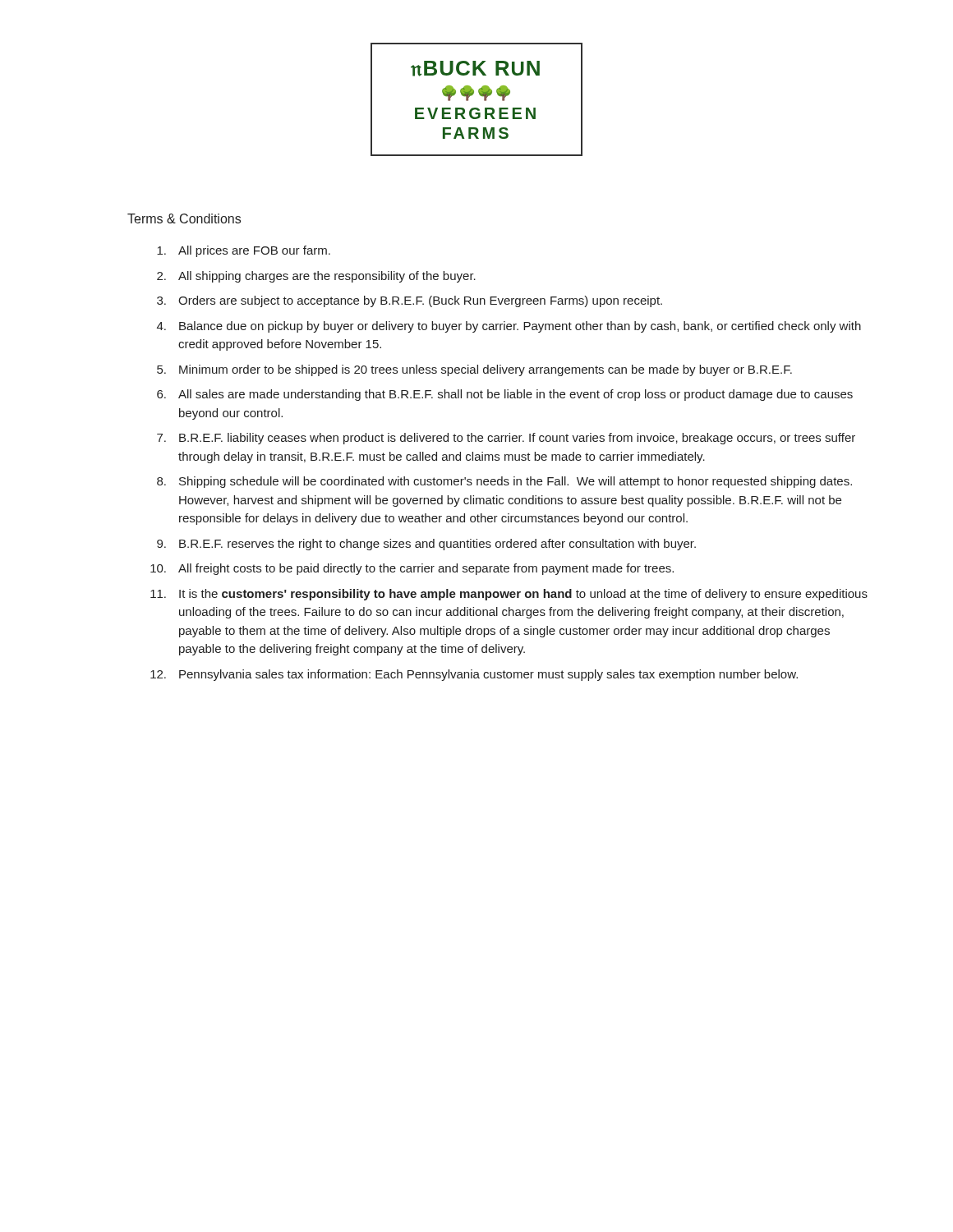Screen dimensions: 1232x953
Task: Locate the block starting "12. Pennsylvania sales tax information:"
Action: pyautogui.click(x=499, y=674)
